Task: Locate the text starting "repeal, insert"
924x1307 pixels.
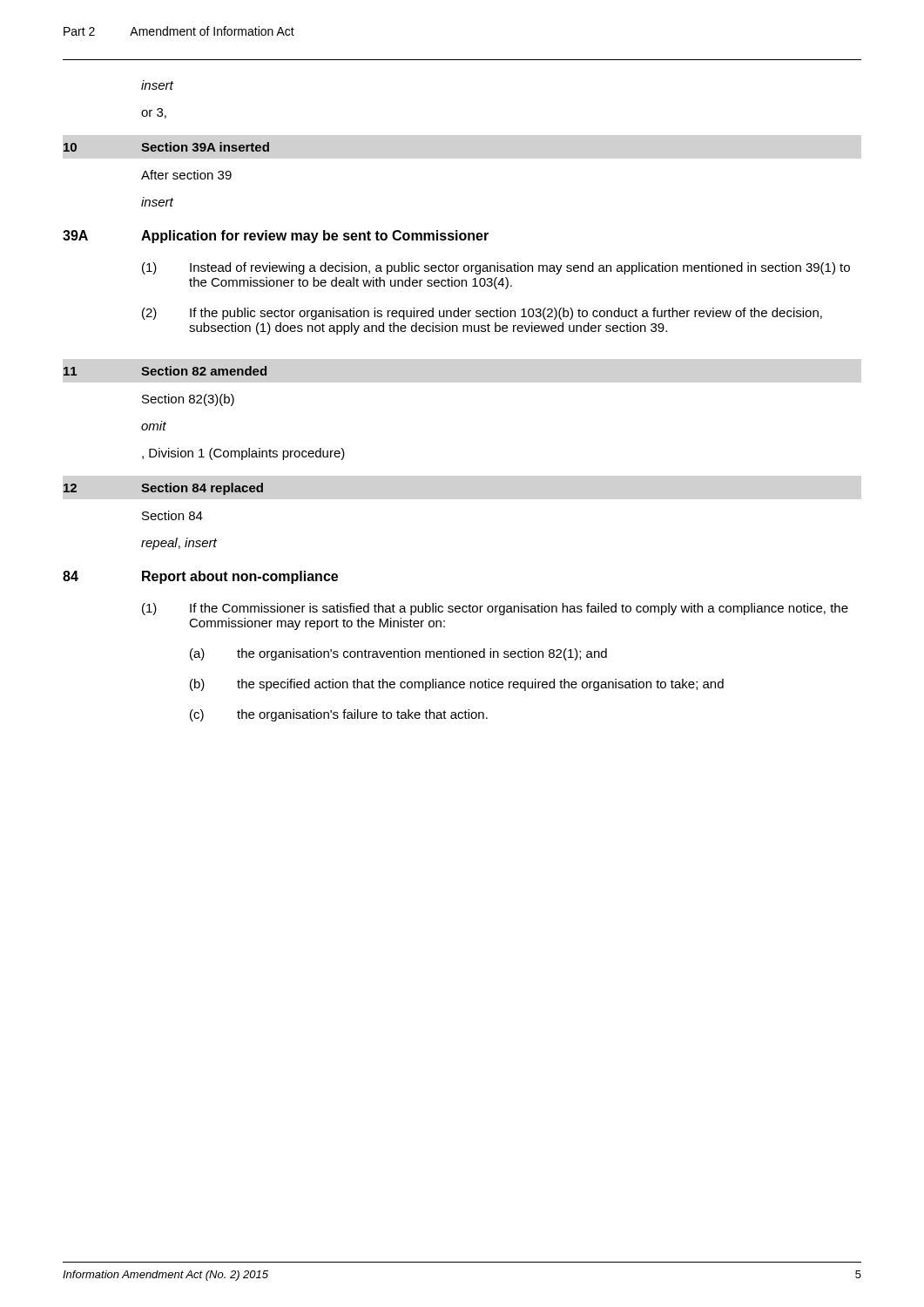Action: click(x=179, y=542)
